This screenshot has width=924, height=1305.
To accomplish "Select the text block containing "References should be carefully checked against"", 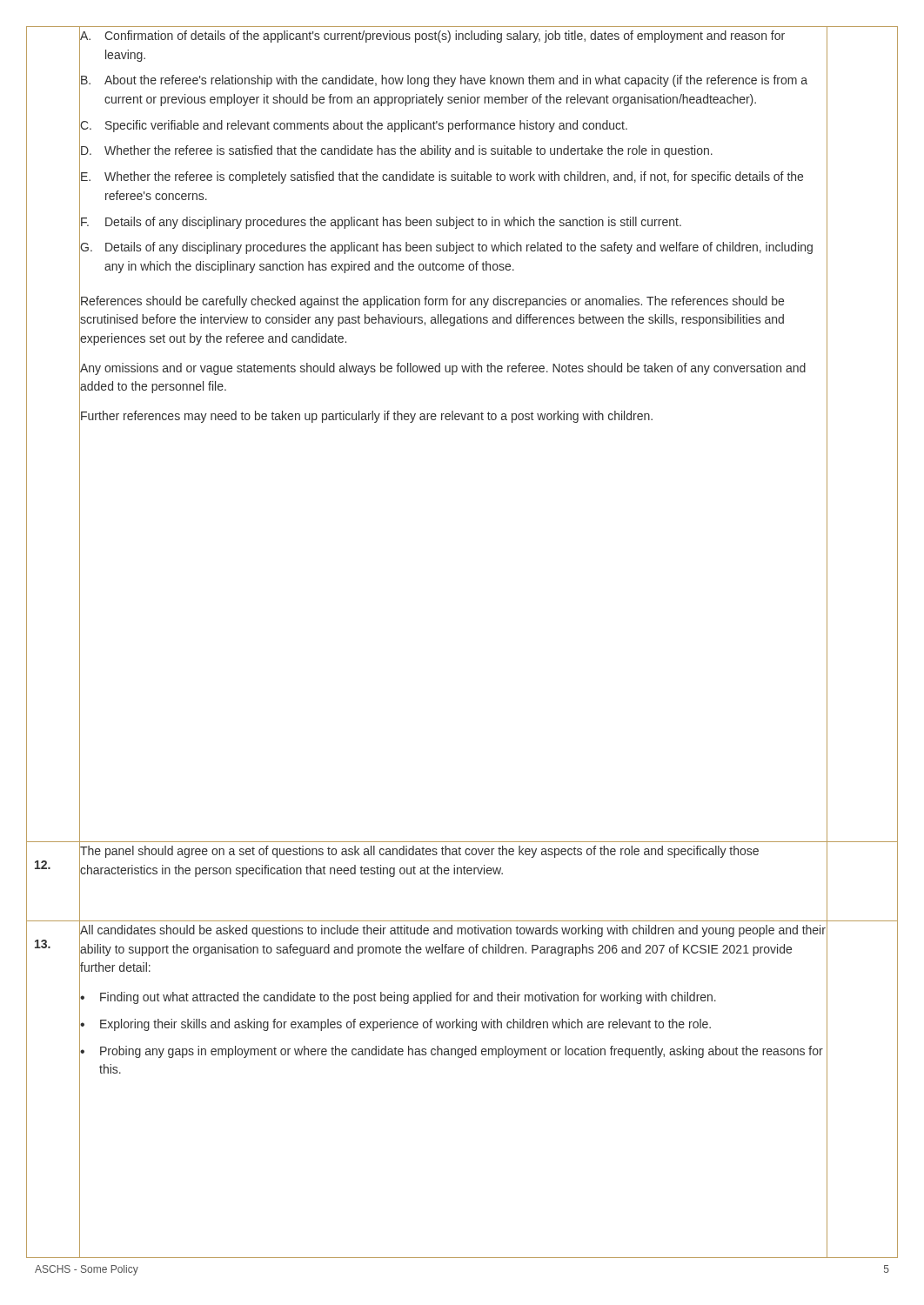I will pos(432,319).
